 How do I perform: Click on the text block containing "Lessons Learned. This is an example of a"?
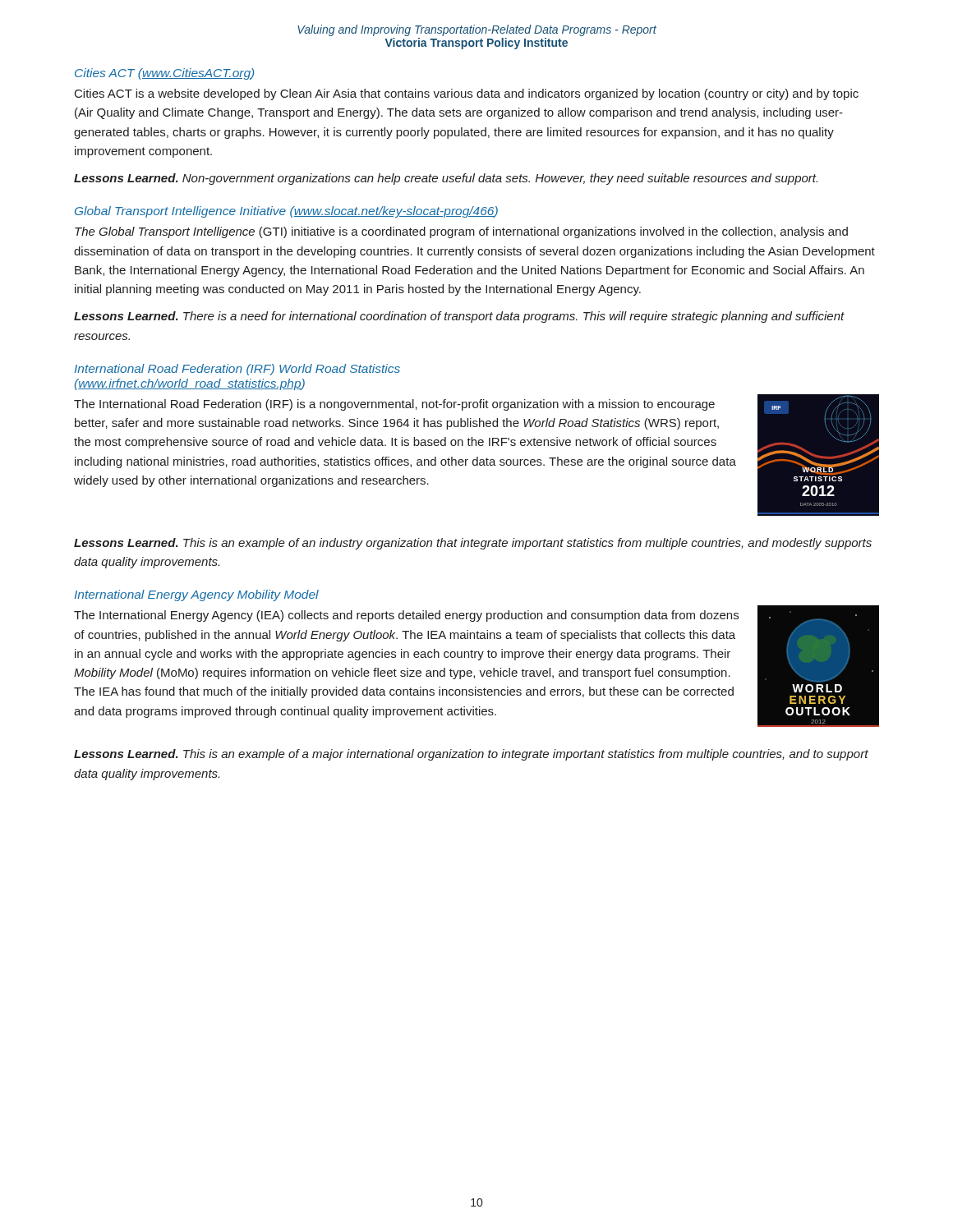tap(471, 763)
